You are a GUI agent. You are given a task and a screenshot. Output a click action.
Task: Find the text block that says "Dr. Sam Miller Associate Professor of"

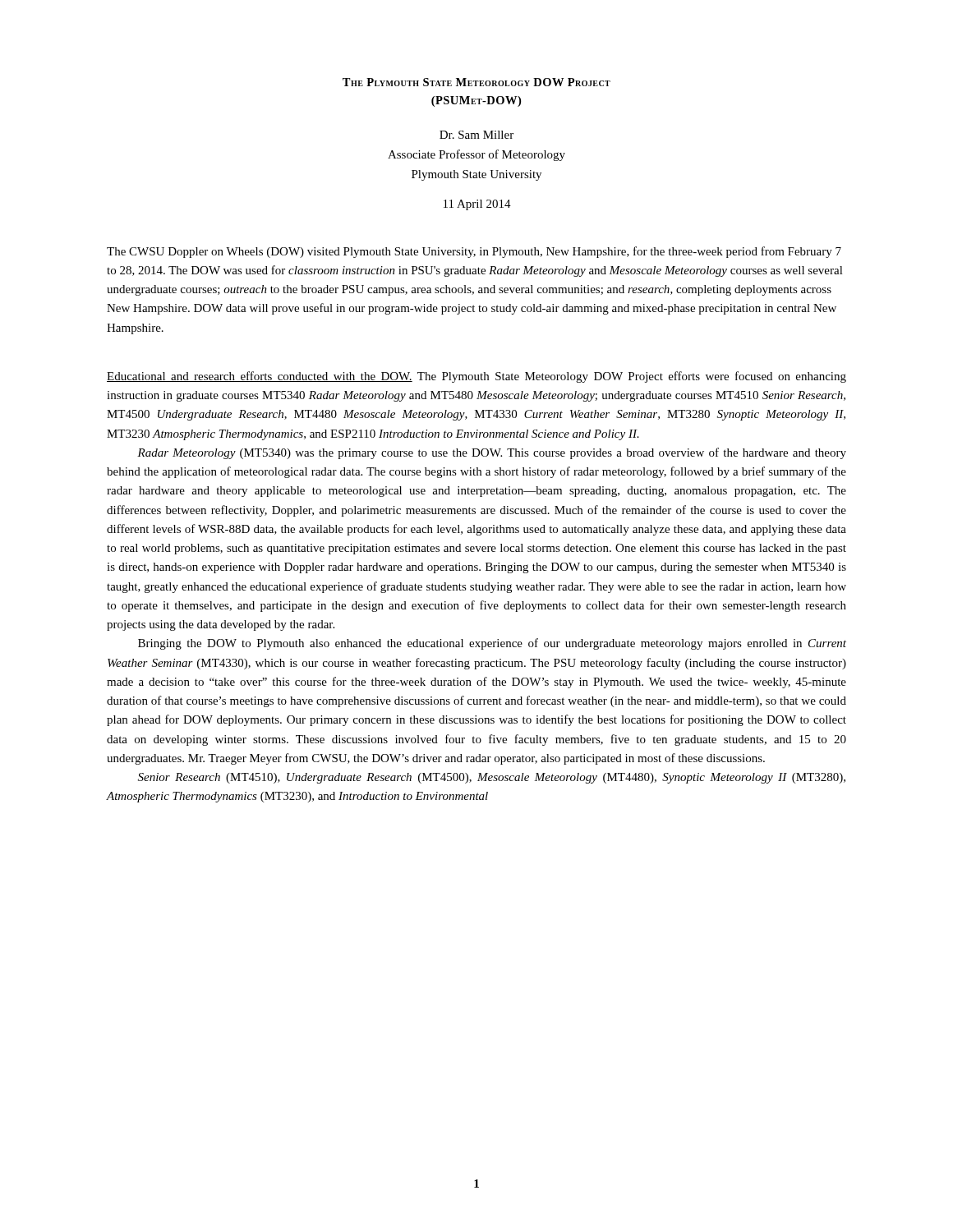476,154
